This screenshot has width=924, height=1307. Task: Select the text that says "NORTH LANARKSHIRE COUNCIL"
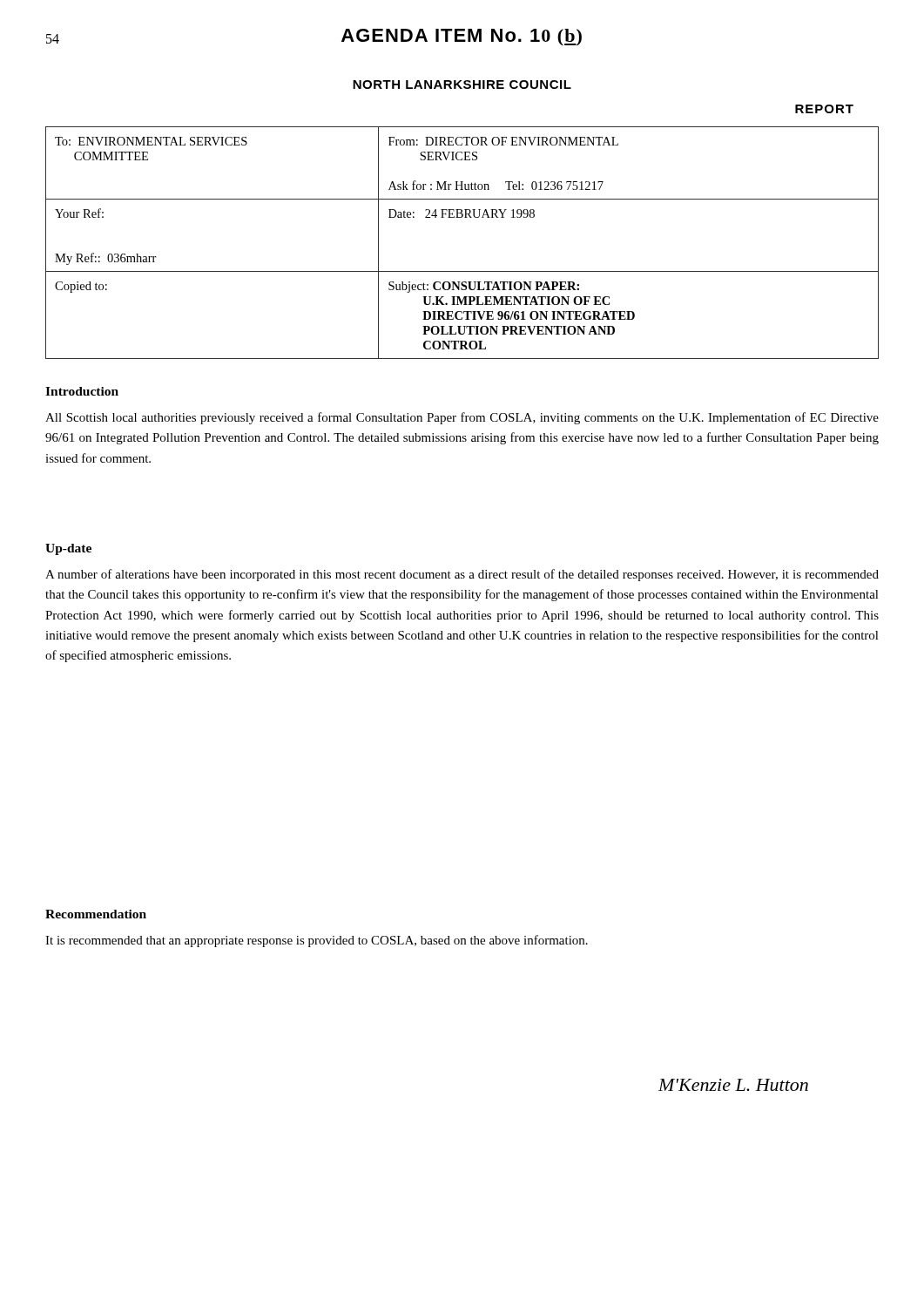click(x=462, y=84)
